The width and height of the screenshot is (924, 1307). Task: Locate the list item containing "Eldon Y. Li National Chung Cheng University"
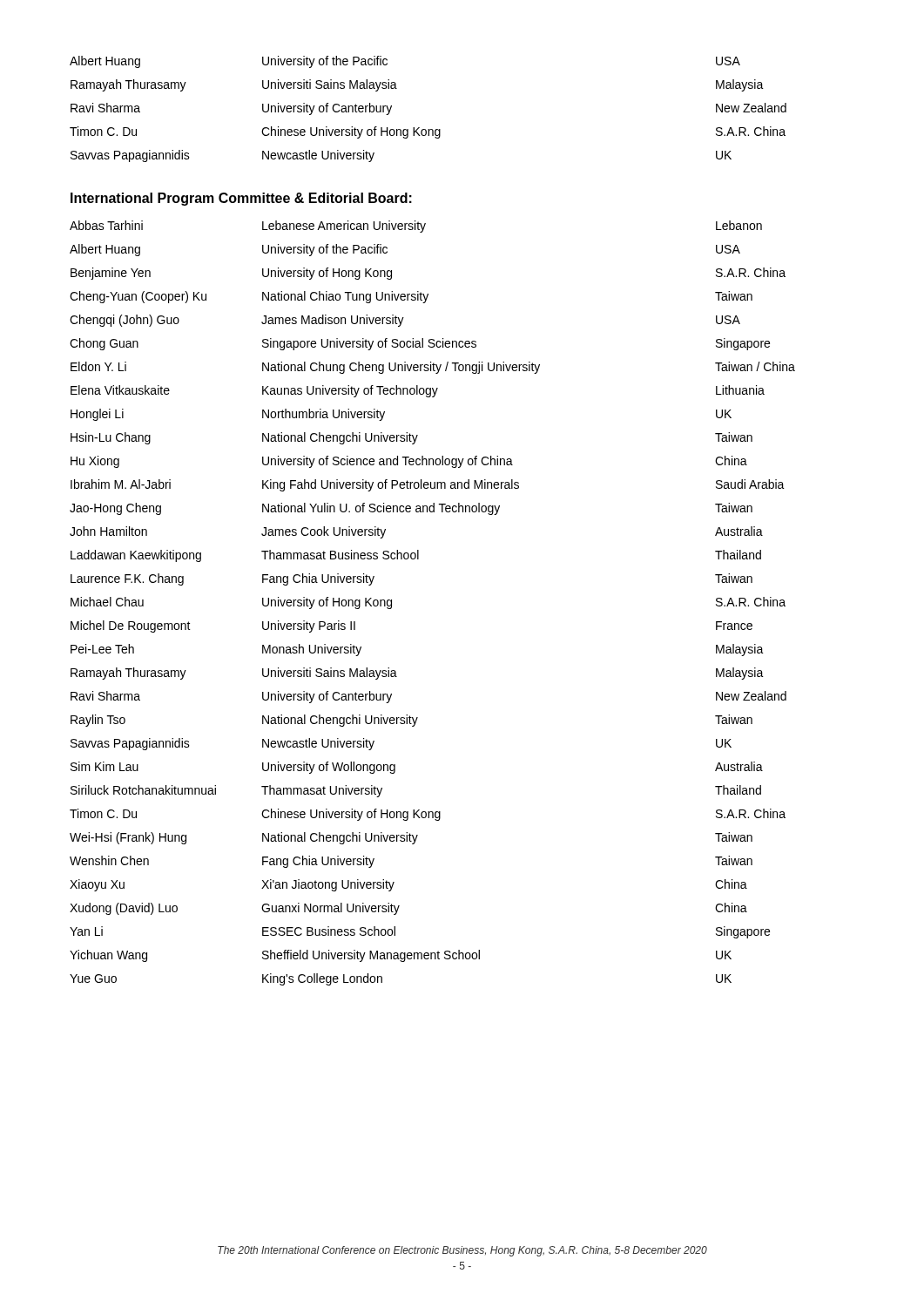tap(462, 367)
